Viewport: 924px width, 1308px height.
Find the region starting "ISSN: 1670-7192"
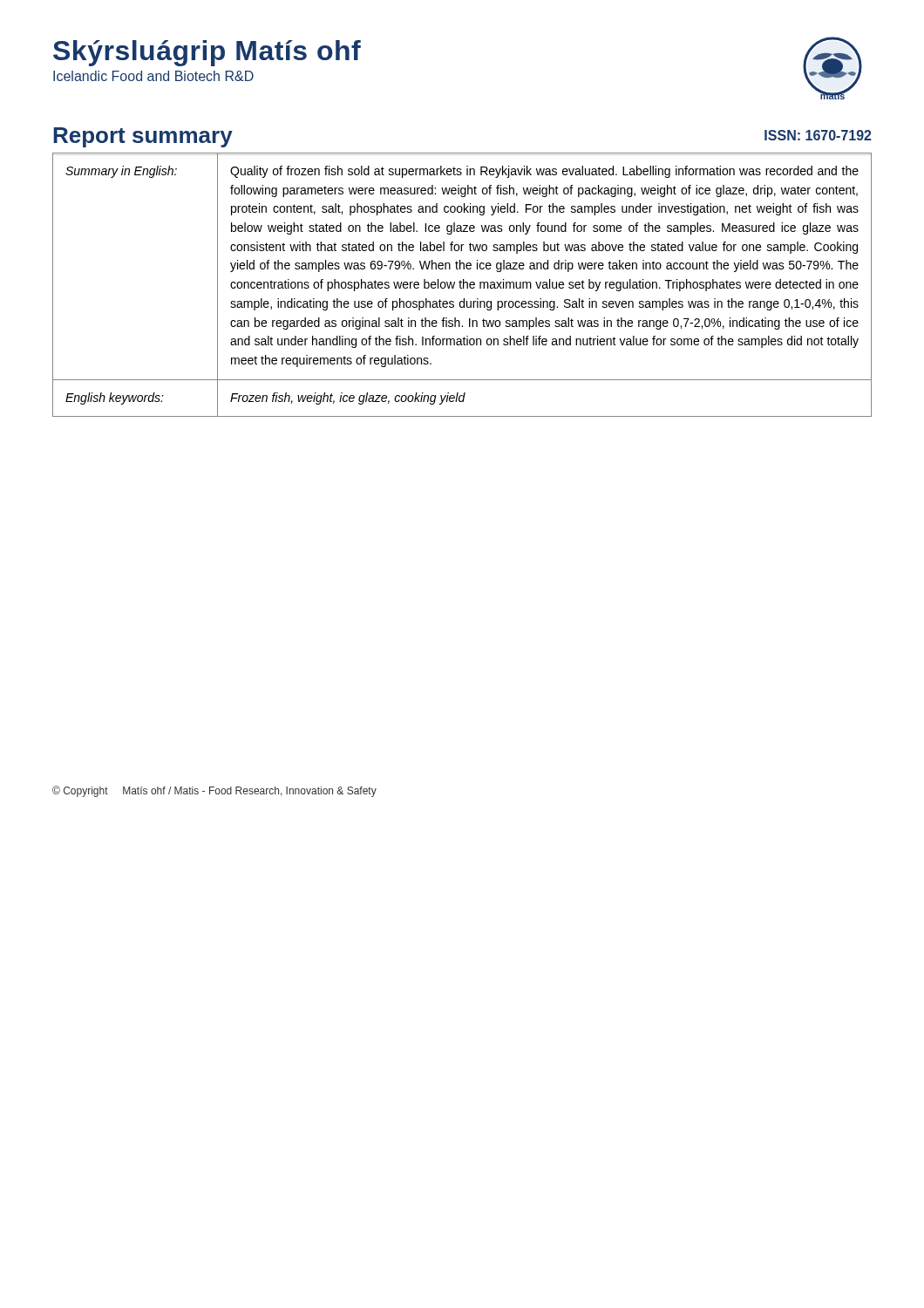click(818, 135)
